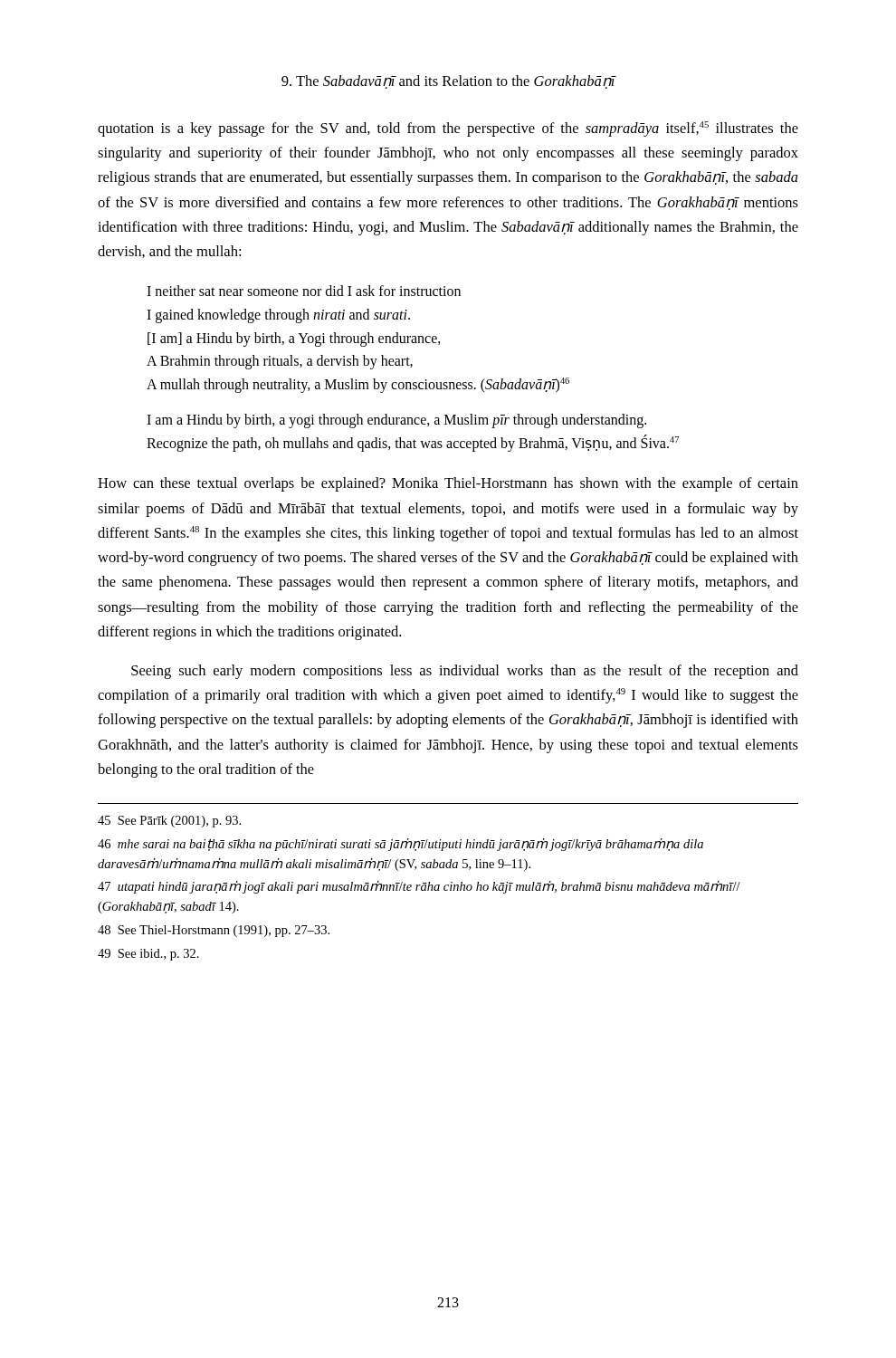Find the list item with the text "I neither sat near someone nor did I"
The height and width of the screenshot is (1358, 896).
304,291
